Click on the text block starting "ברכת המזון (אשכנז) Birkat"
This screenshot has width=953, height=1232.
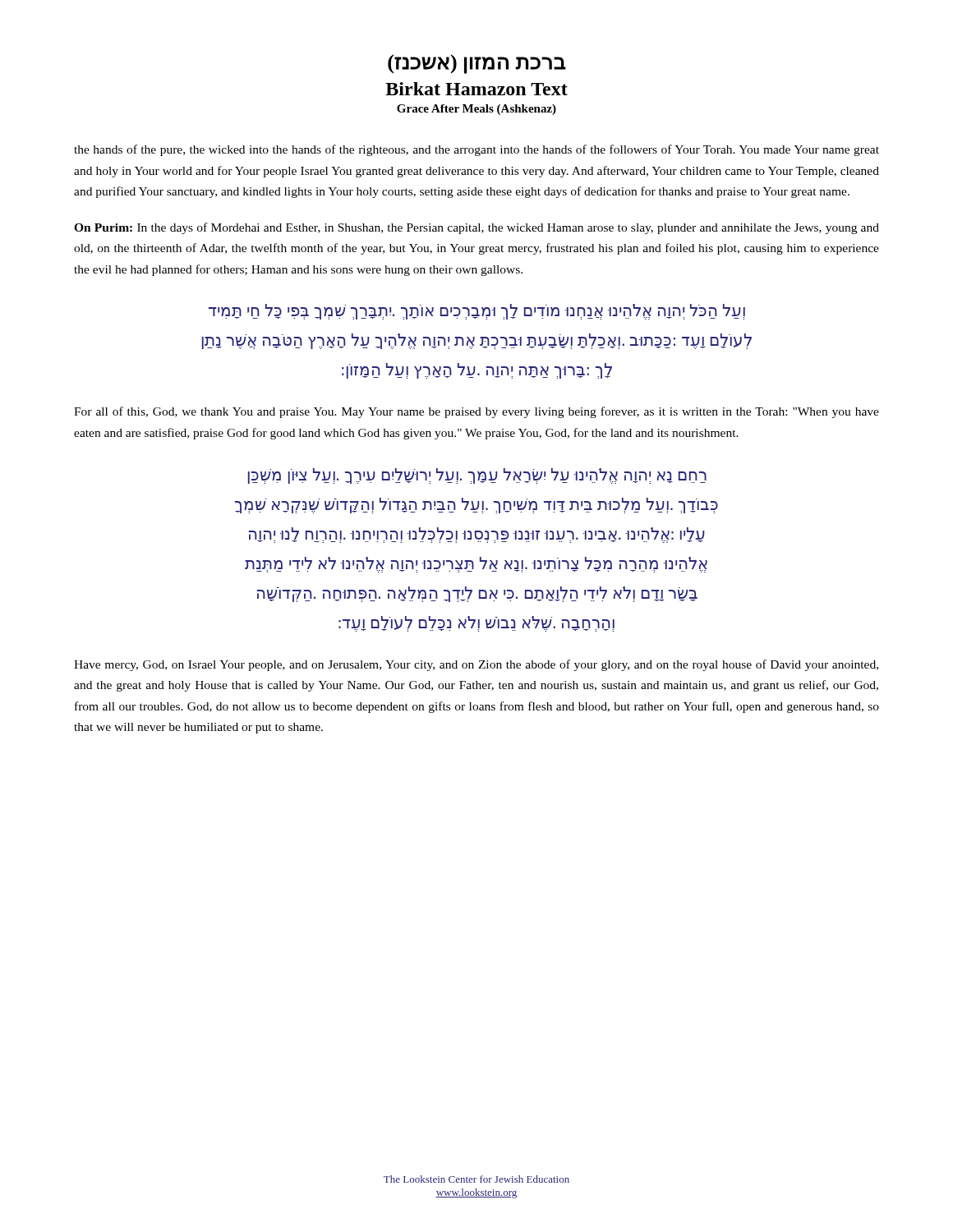[x=476, y=83]
